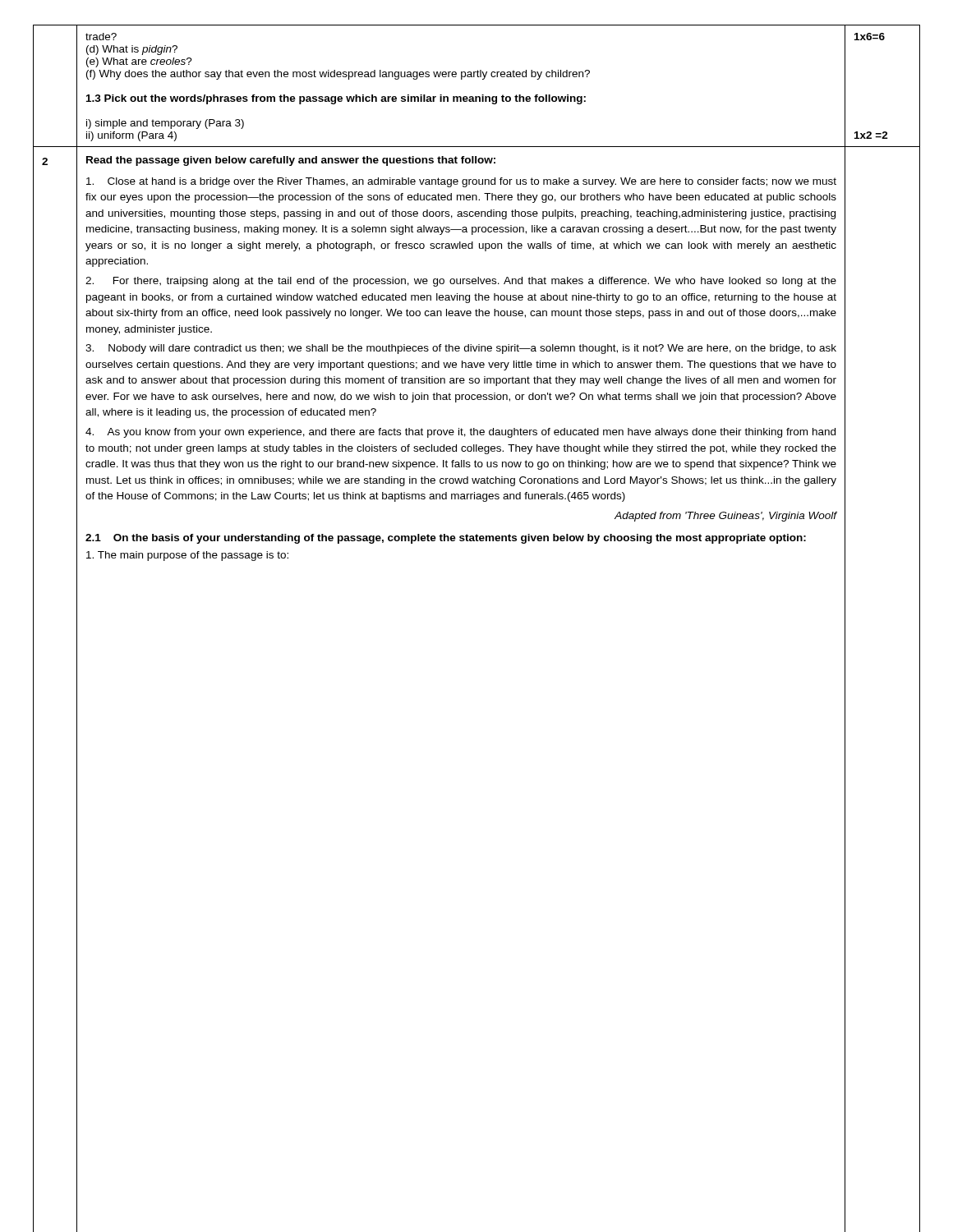Locate the list item with the text "ii) uniform (Para 4)"
The image size is (953, 1232).
(x=131, y=135)
